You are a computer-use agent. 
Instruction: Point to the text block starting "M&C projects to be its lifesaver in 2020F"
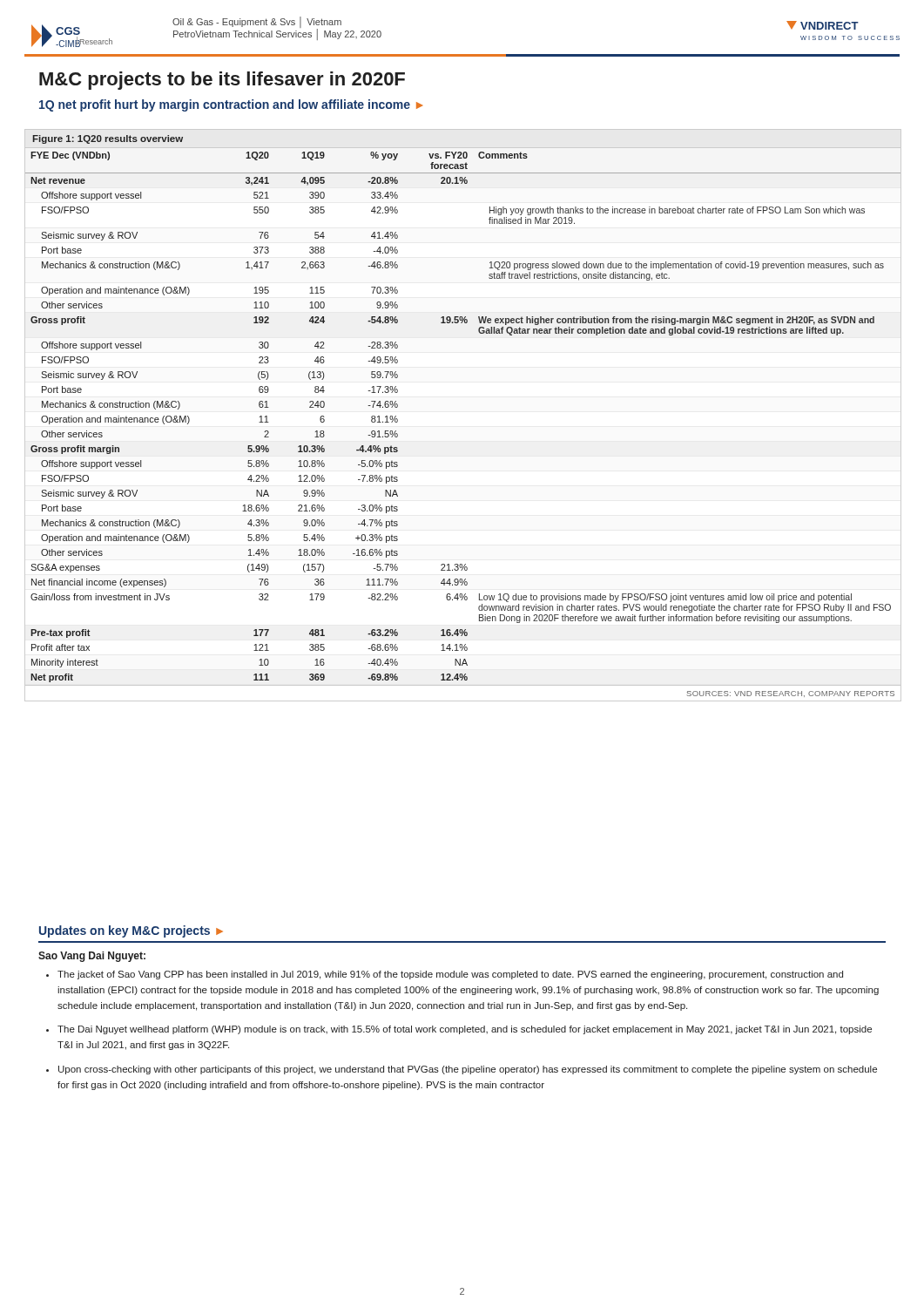(222, 79)
